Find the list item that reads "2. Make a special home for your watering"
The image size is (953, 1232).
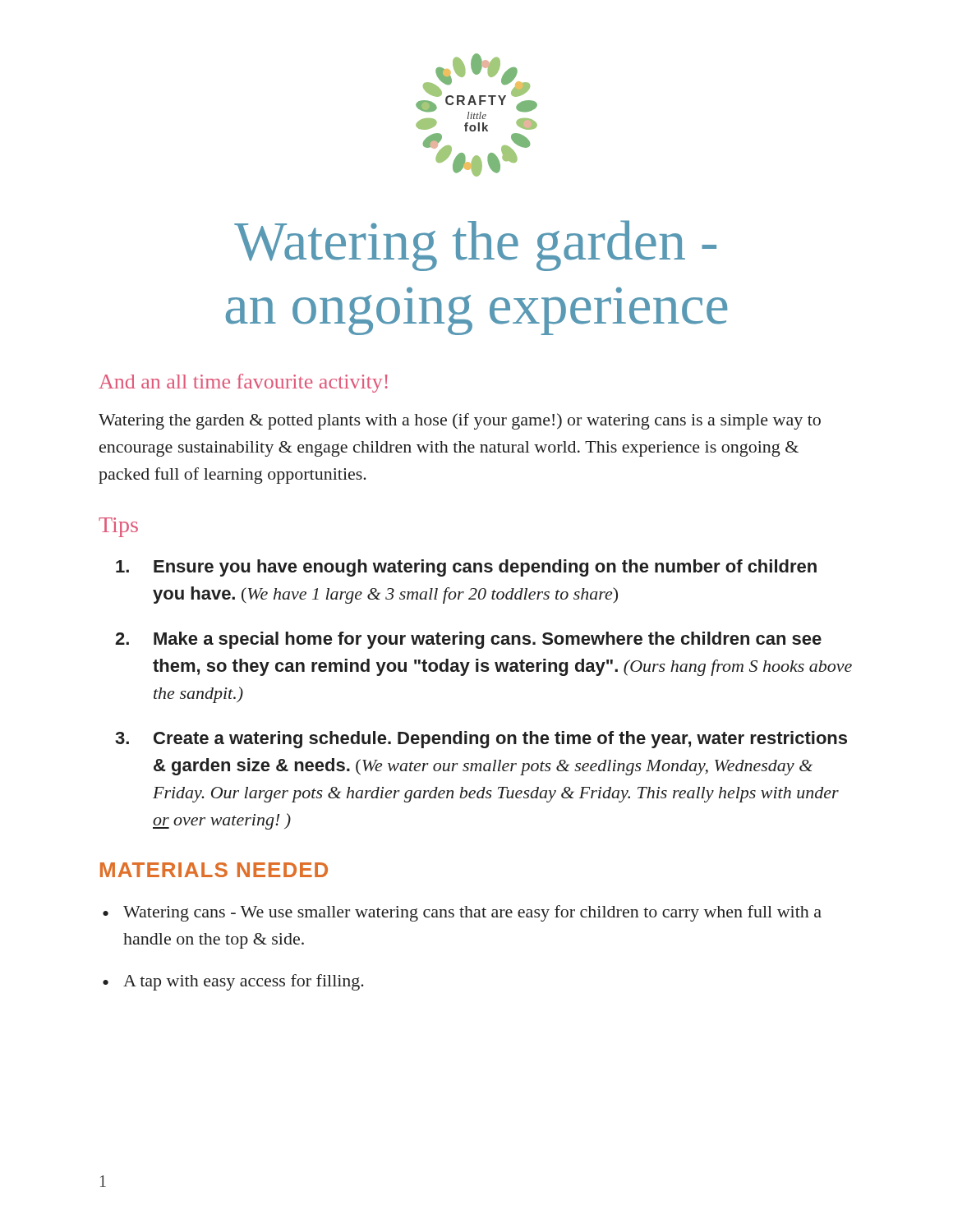tap(485, 666)
